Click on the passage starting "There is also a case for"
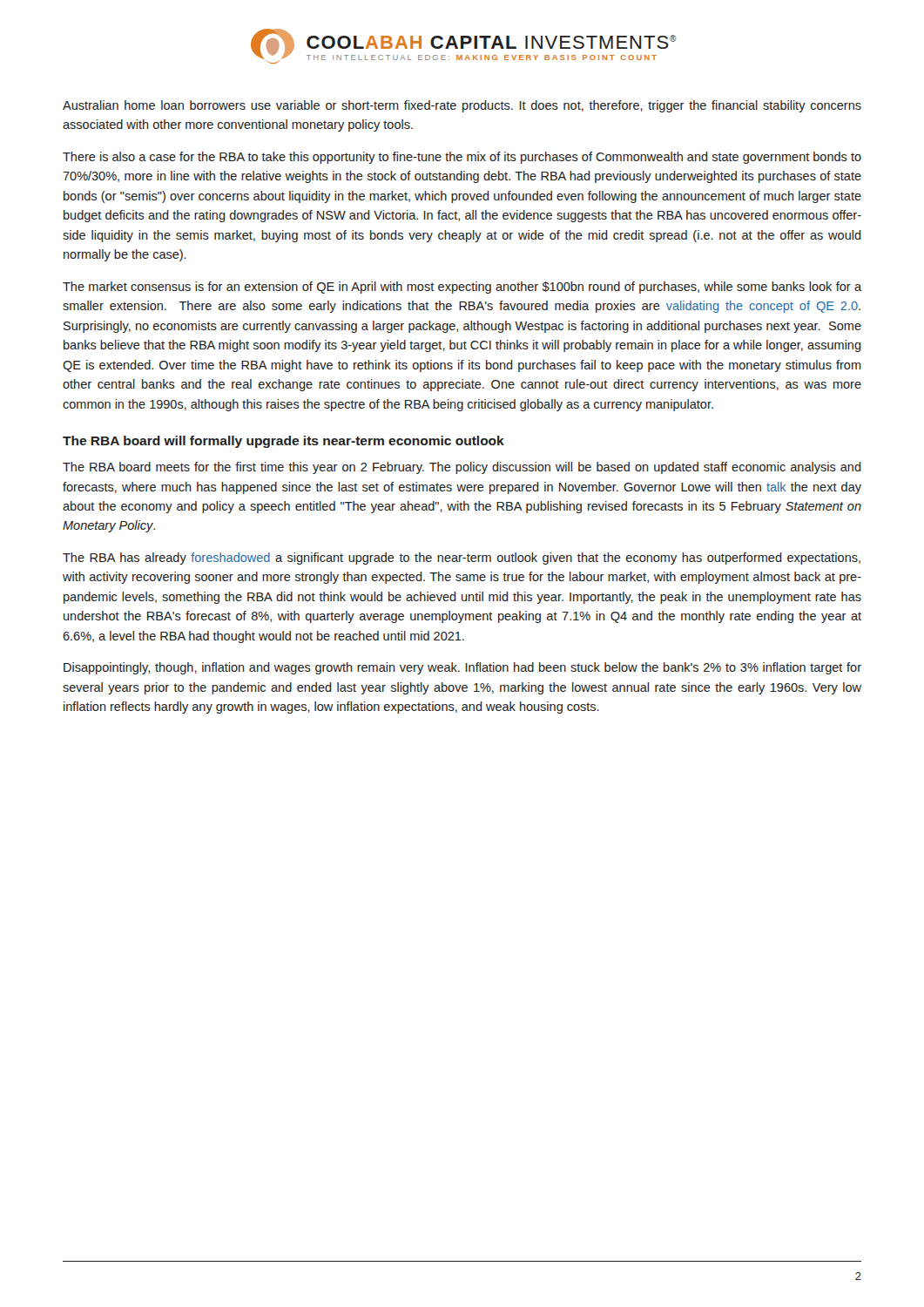This screenshot has width=924, height=1307. point(462,206)
